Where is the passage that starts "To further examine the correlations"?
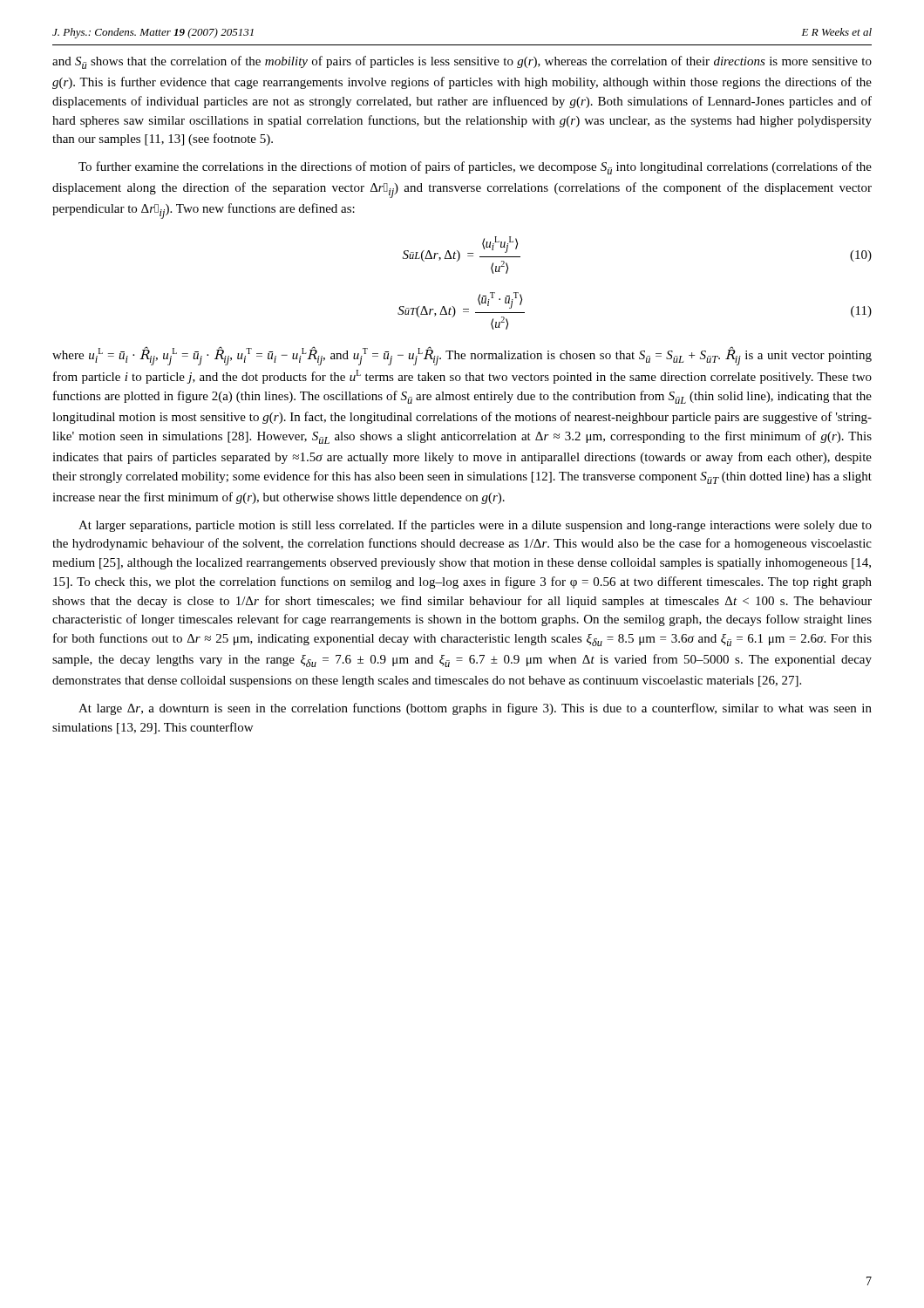This screenshot has width=924, height=1308. pos(462,190)
